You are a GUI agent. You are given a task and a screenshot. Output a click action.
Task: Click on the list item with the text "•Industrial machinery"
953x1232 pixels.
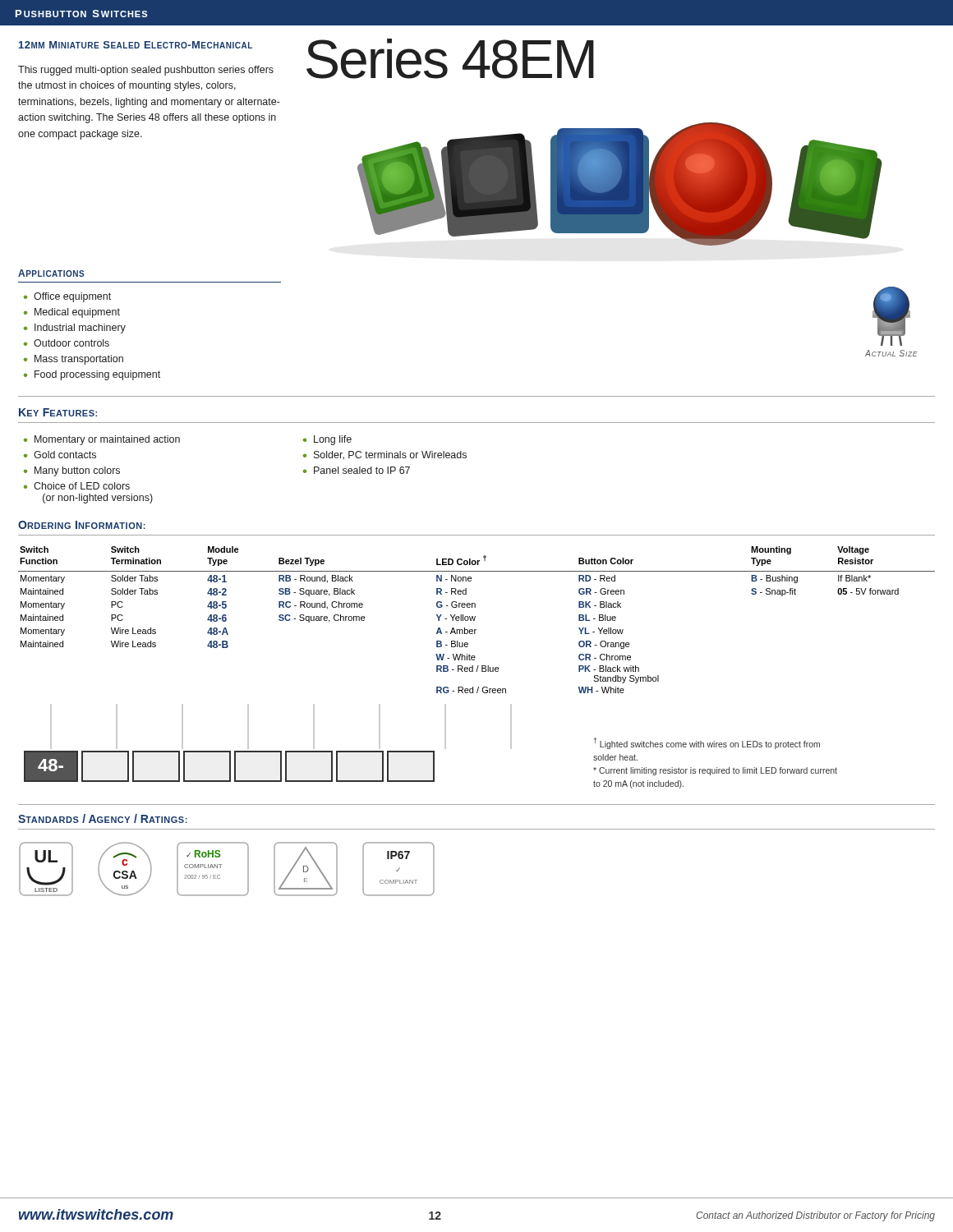point(74,329)
